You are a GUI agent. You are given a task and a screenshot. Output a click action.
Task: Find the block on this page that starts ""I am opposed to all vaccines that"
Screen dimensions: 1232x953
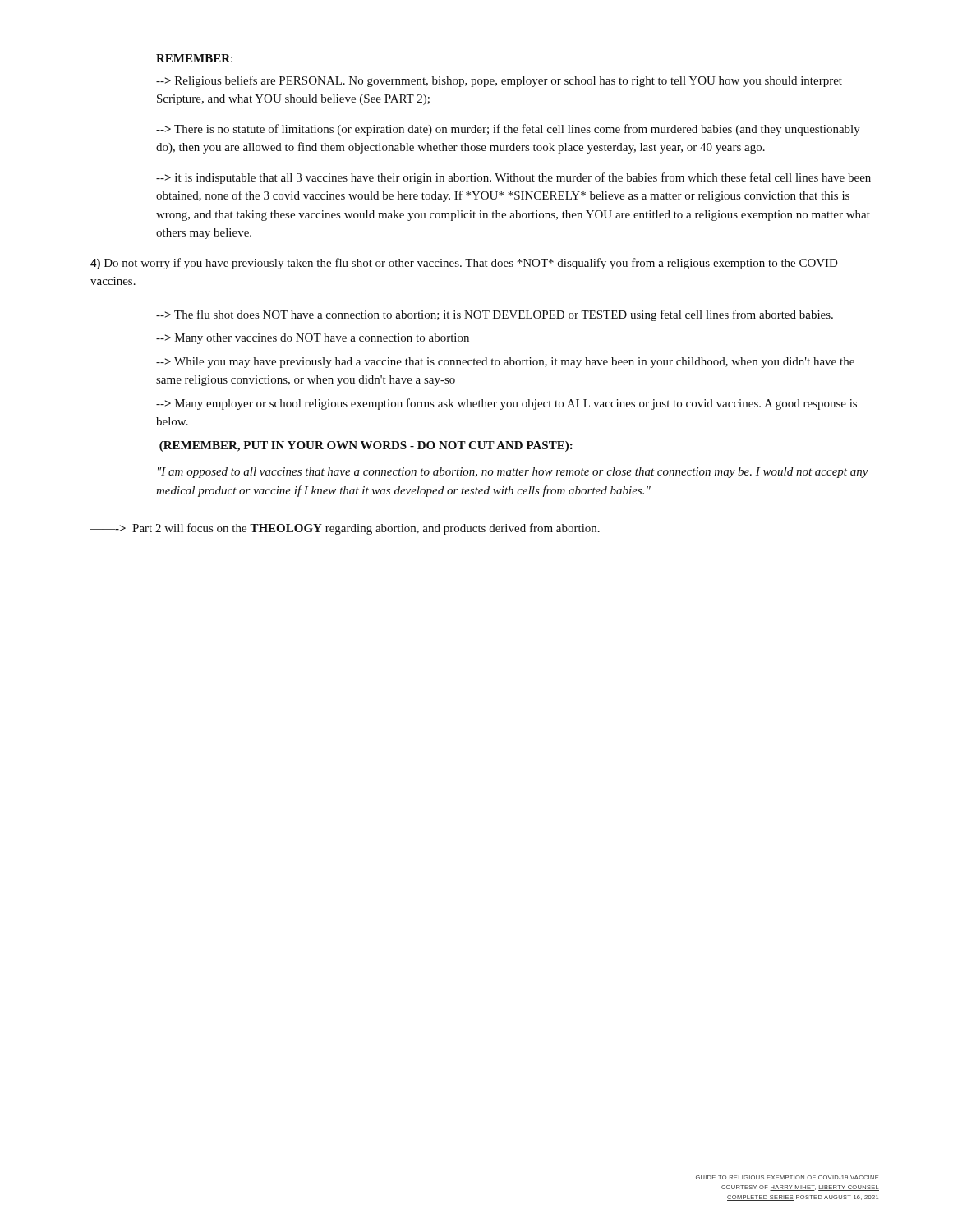click(x=512, y=481)
